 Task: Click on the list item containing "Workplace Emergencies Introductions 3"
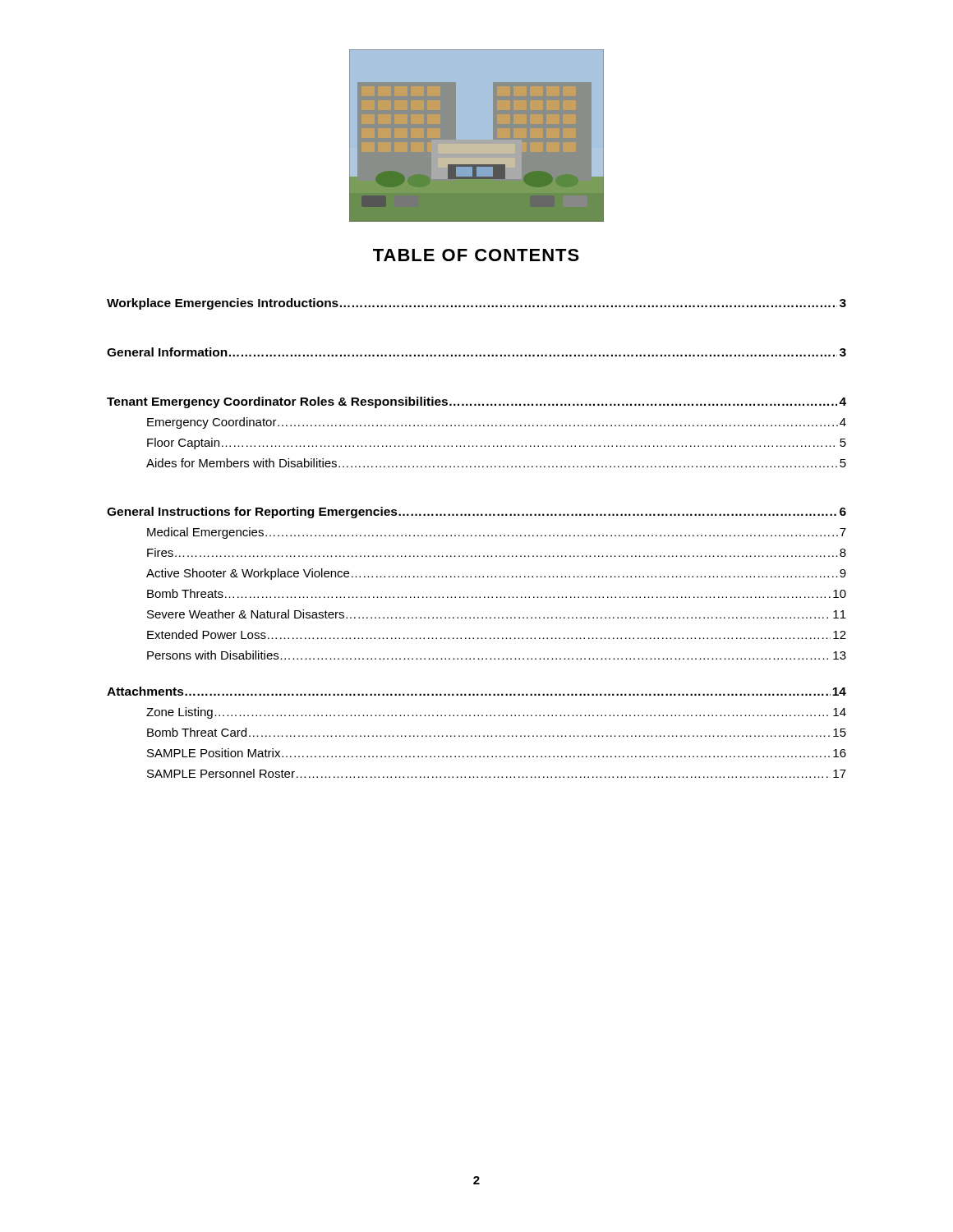pyautogui.click(x=476, y=304)
